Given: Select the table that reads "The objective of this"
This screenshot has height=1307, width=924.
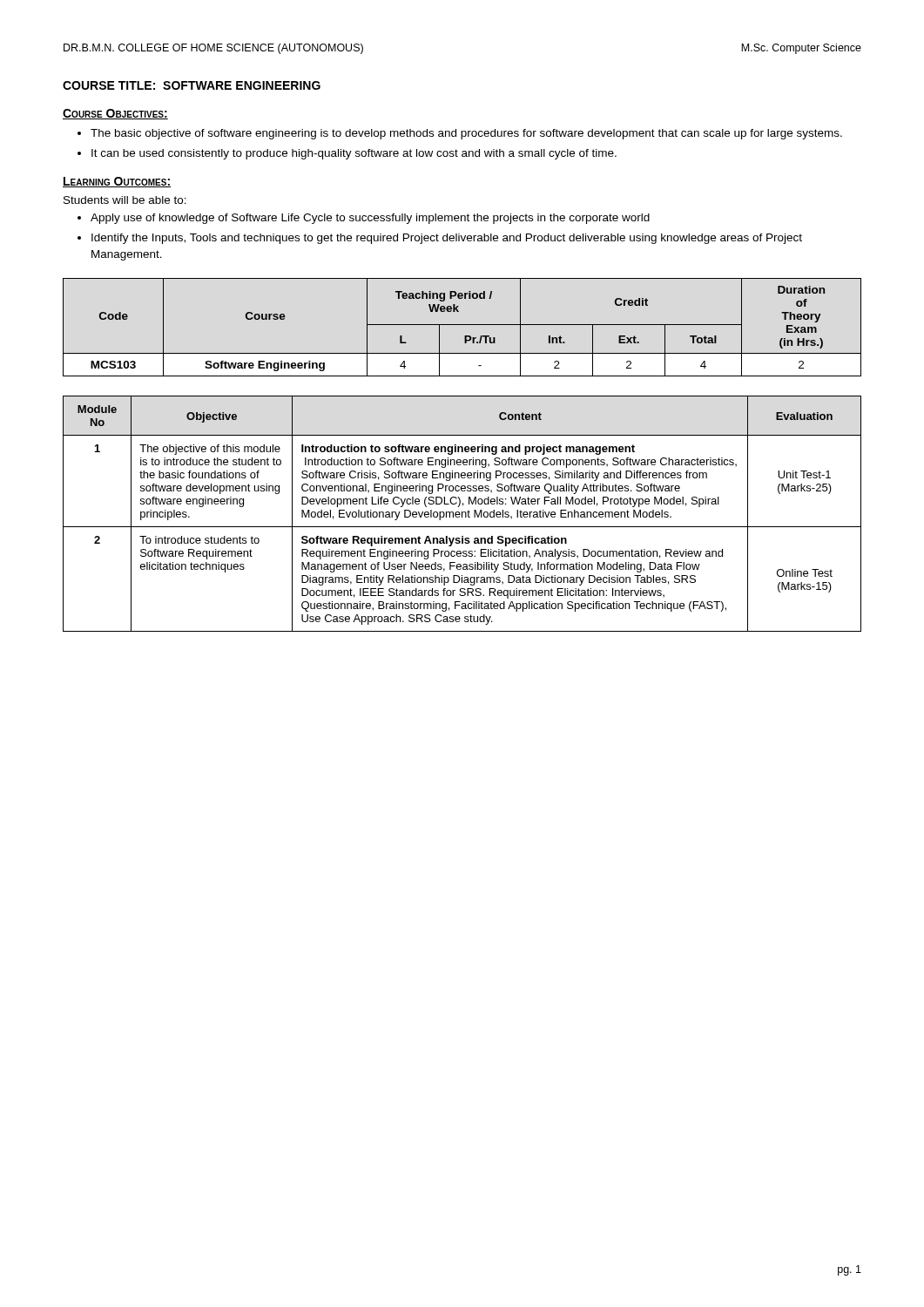Looking at the screenshot, I should (x=462, y=514).
